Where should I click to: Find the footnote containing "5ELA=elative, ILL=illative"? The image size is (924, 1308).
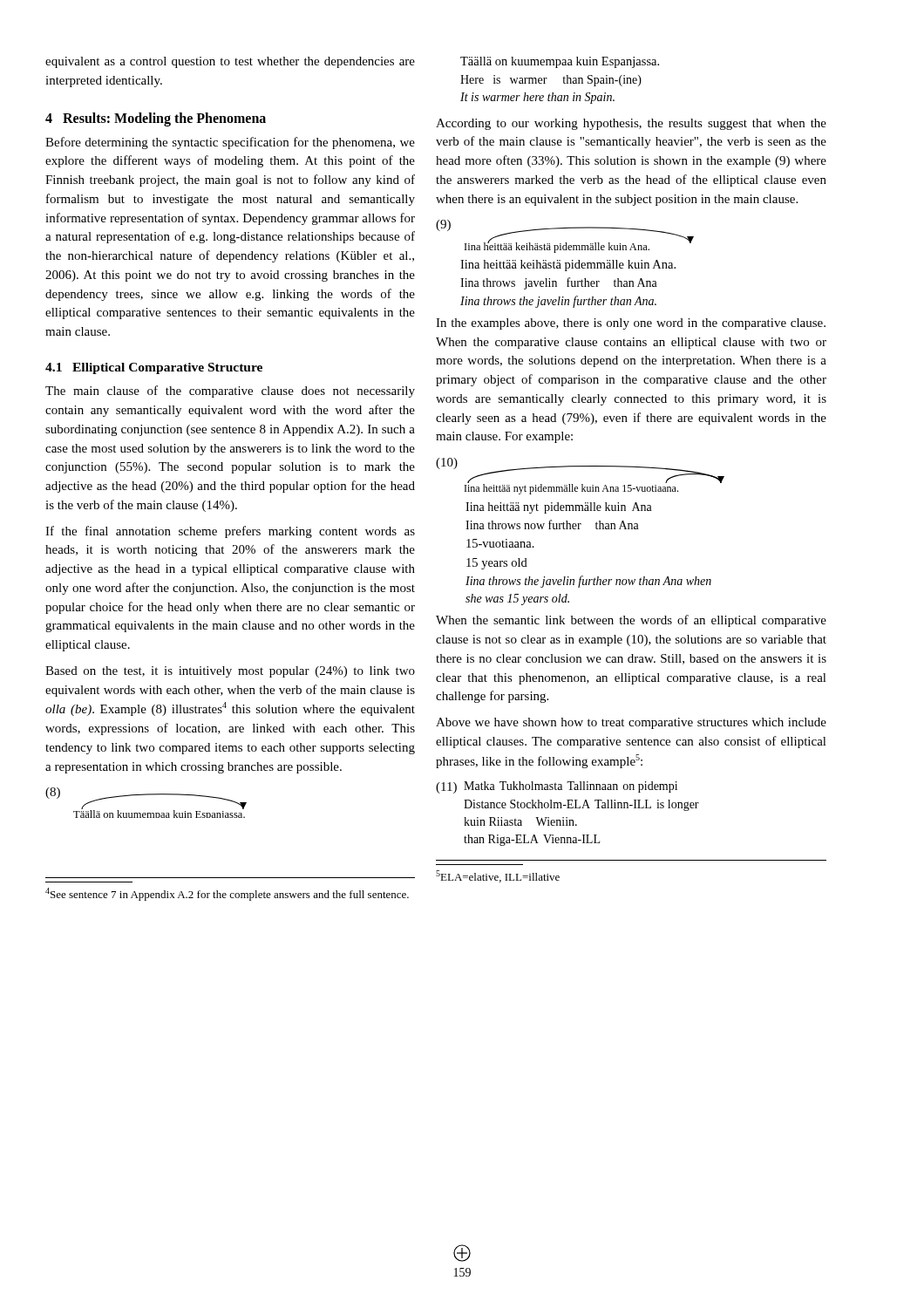[x=498, y=876]
